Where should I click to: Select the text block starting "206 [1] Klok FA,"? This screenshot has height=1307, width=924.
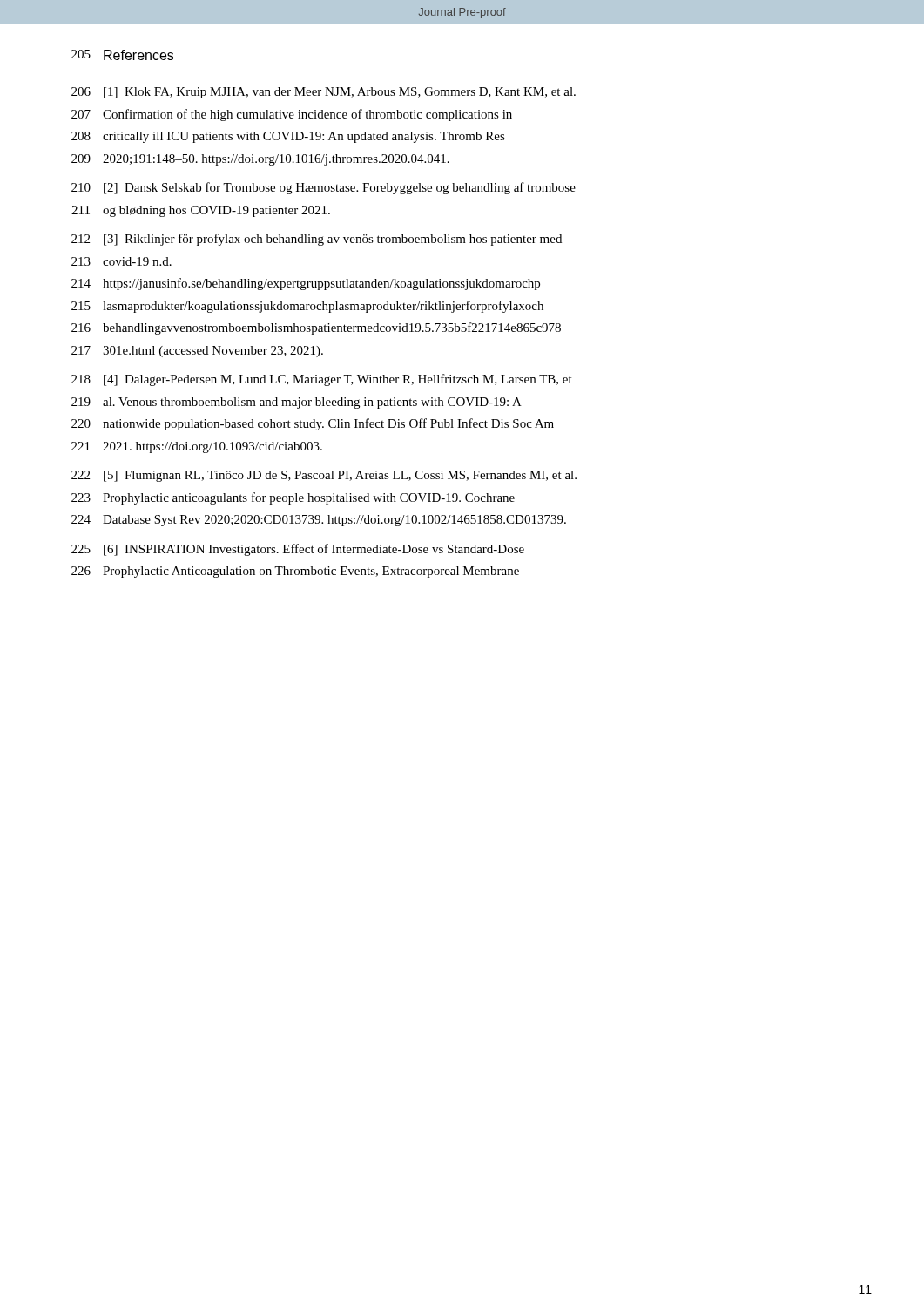click(x=462, y=126)
